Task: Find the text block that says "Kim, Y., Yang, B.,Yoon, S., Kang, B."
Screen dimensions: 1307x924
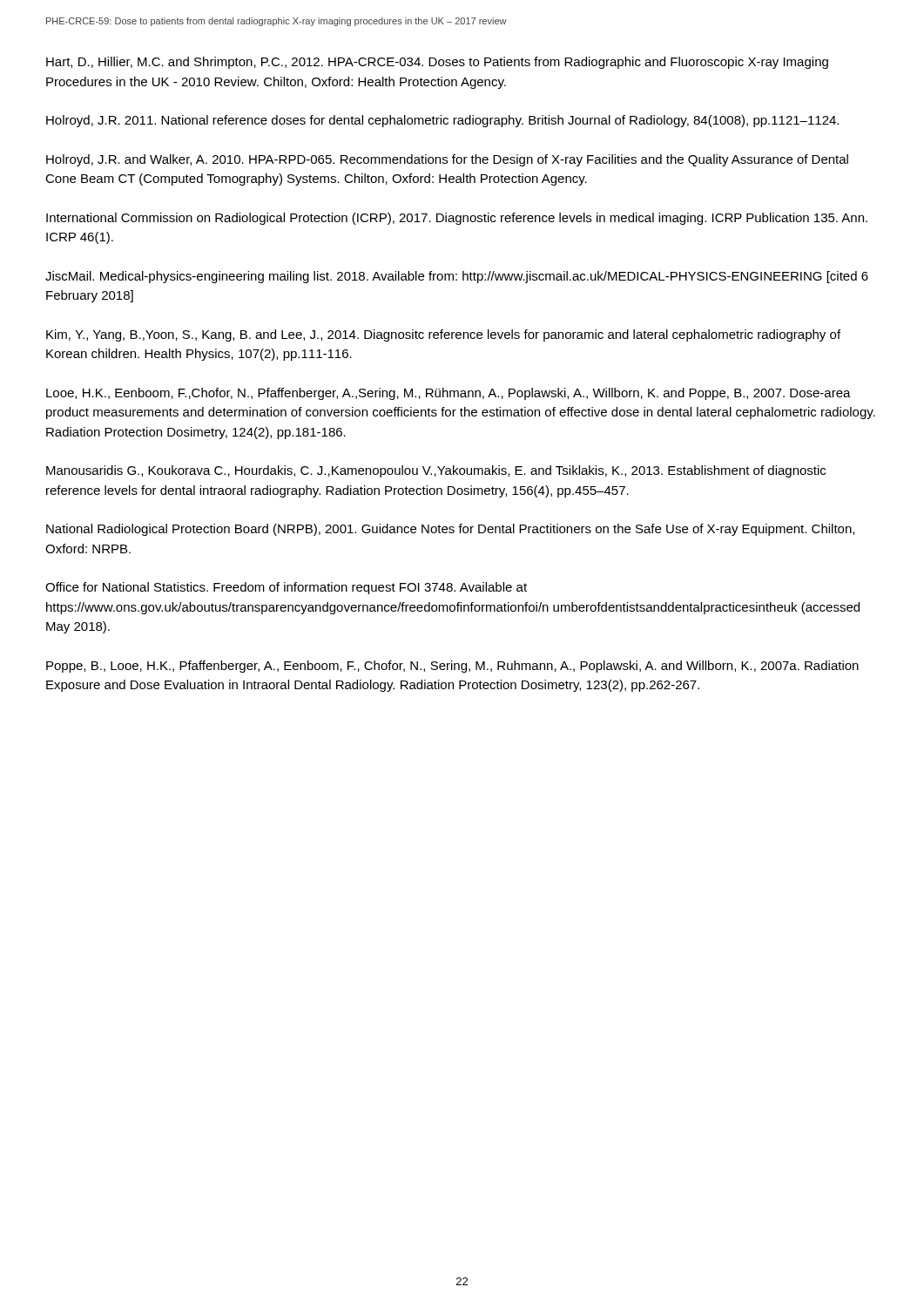Action: point(443,344)
